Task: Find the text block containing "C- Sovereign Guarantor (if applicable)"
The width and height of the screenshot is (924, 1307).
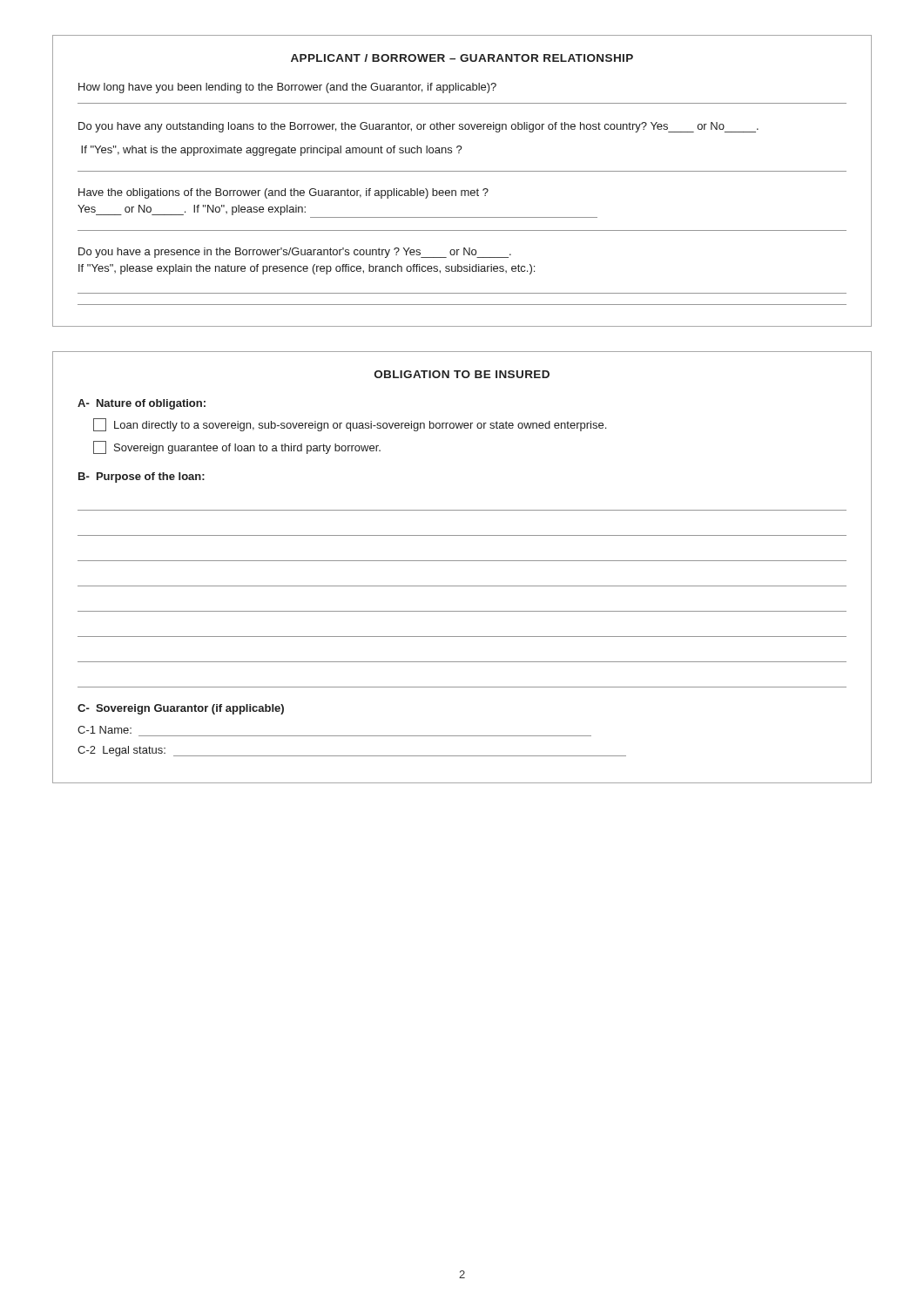Action: point(462,728)
